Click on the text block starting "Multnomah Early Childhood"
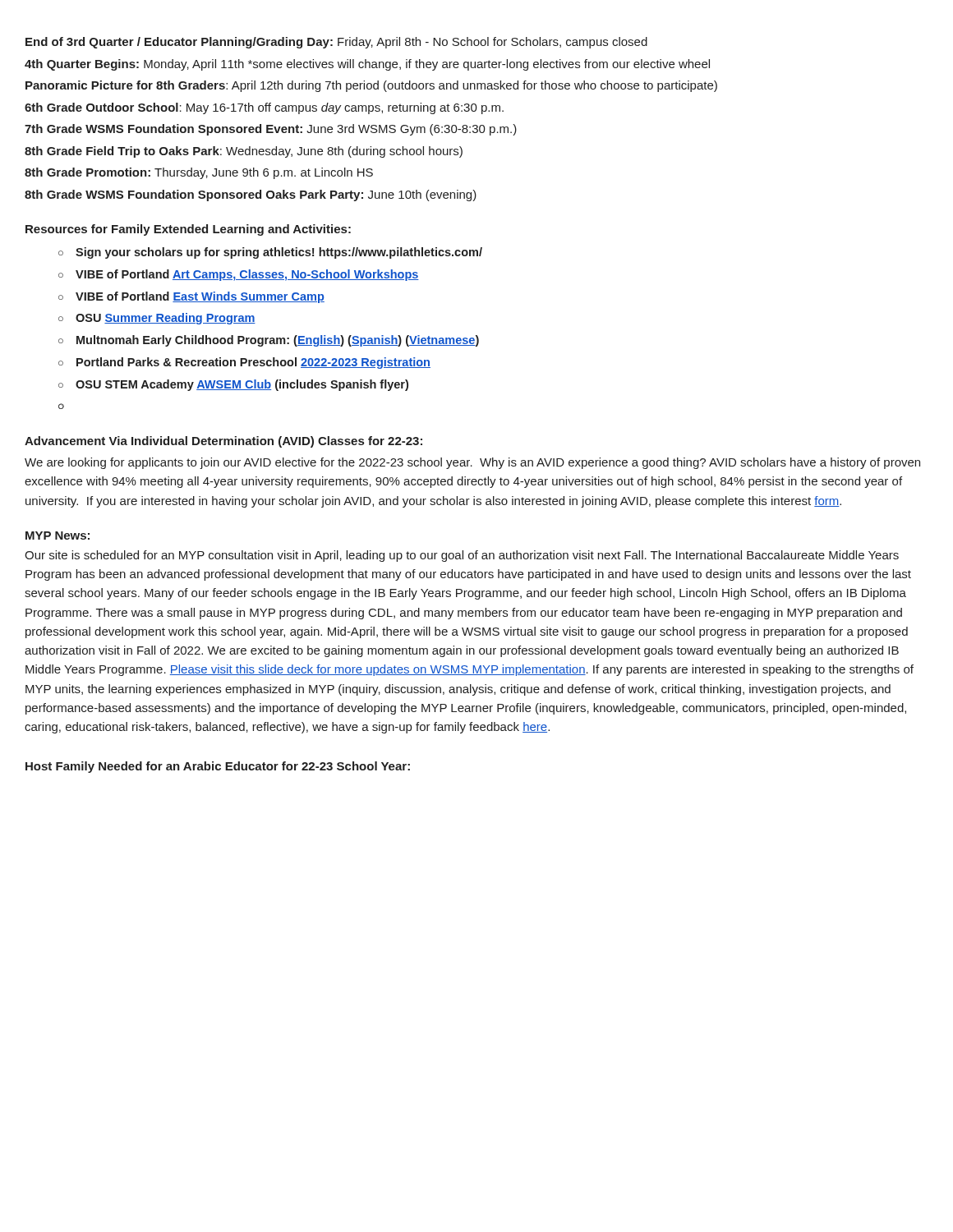 pyautogui.click(x=277, y=340)
